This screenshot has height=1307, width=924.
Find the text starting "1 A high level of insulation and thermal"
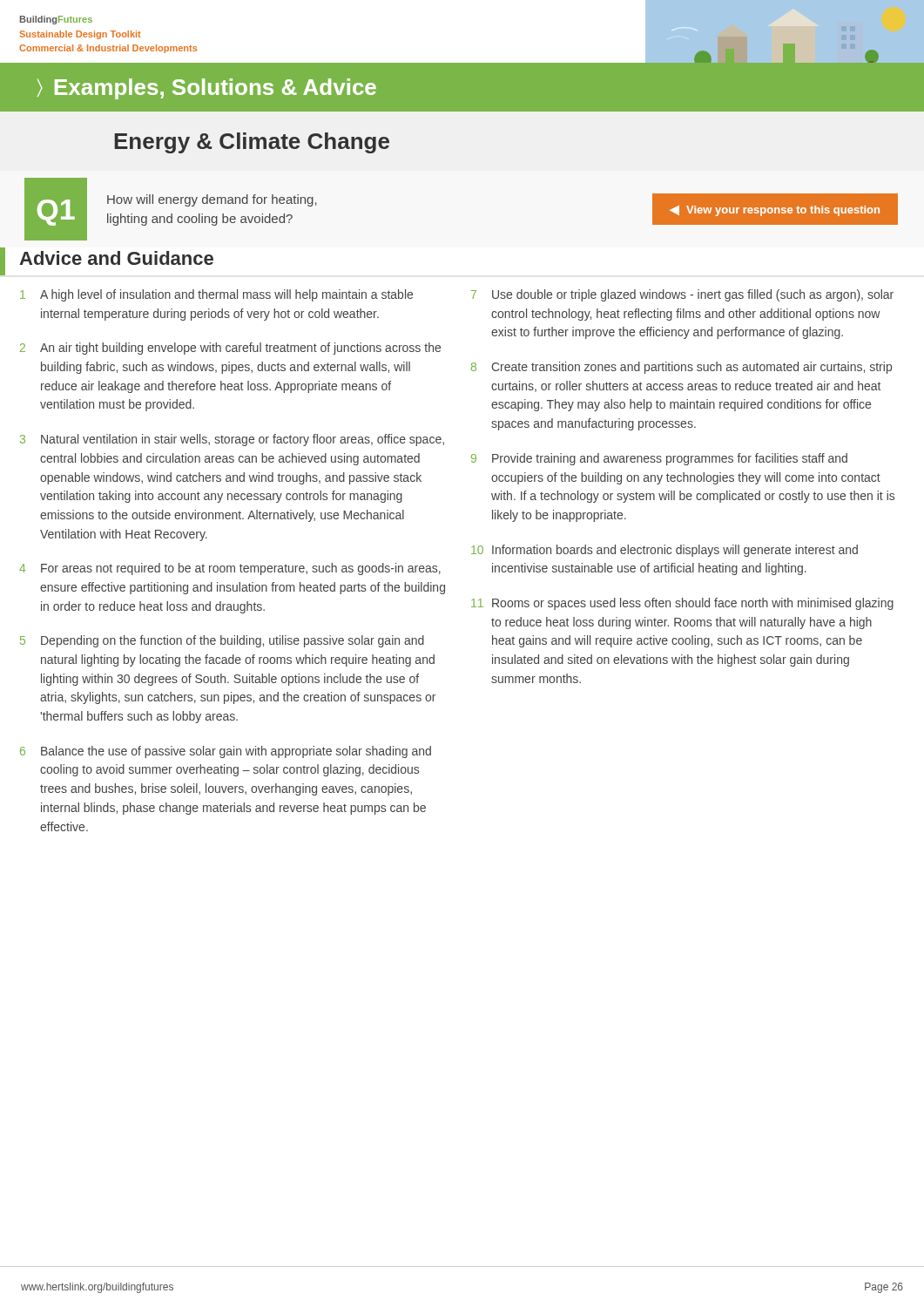(233, 305)
